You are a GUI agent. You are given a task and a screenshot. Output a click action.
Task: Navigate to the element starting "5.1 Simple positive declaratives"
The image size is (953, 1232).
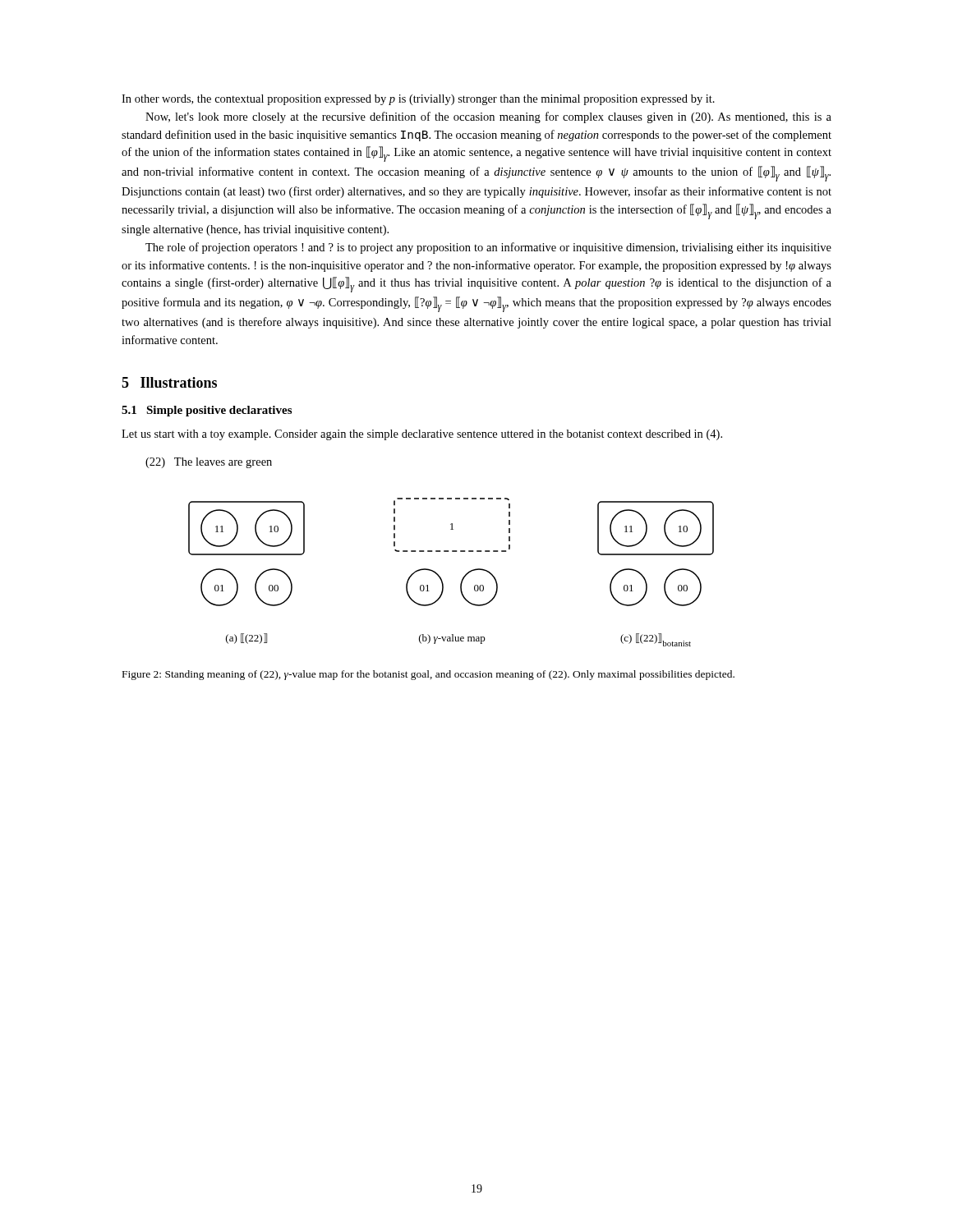click(x=207, y=410)
